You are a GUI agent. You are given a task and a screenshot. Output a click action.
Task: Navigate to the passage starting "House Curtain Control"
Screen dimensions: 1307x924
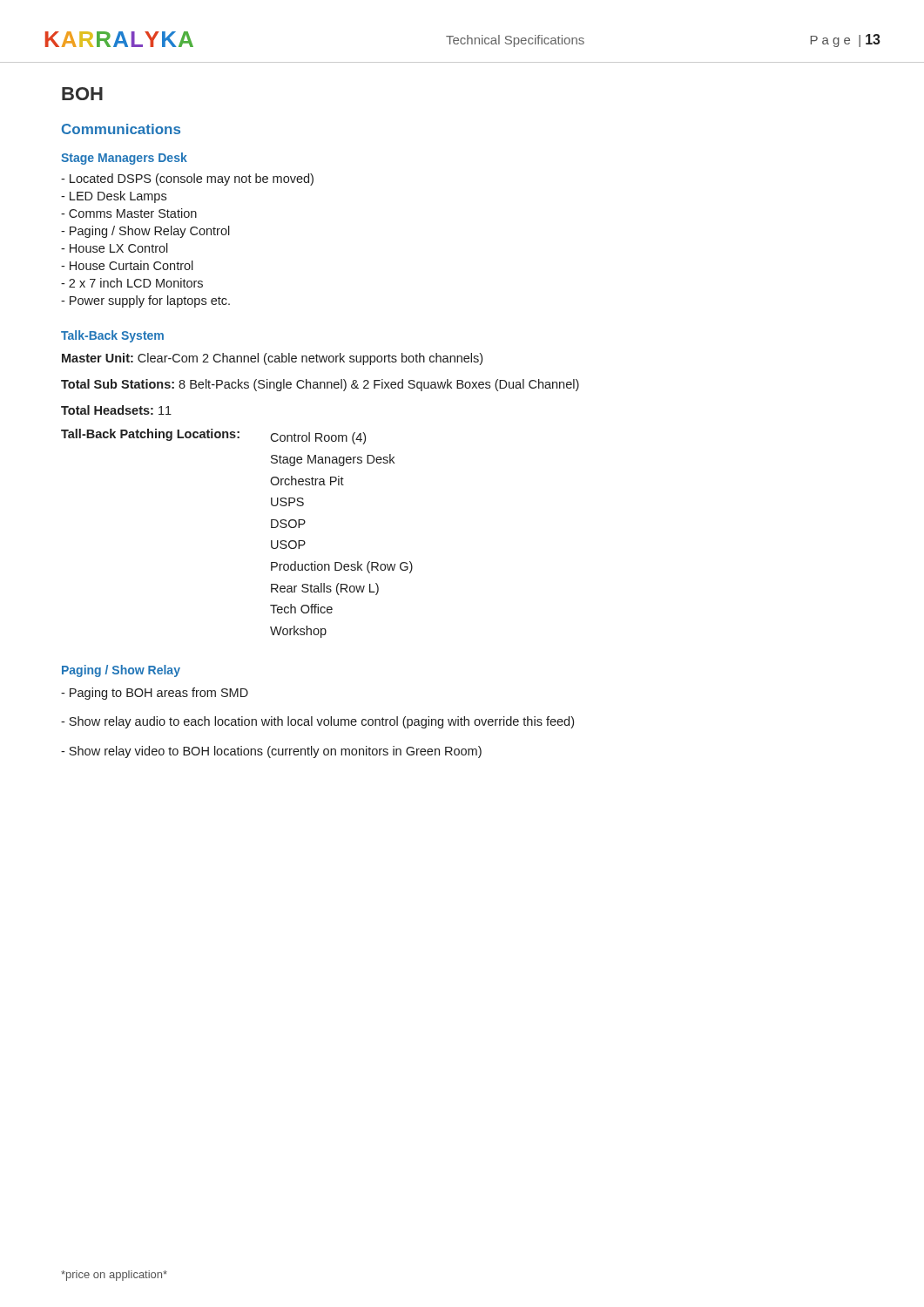[127, 266]
